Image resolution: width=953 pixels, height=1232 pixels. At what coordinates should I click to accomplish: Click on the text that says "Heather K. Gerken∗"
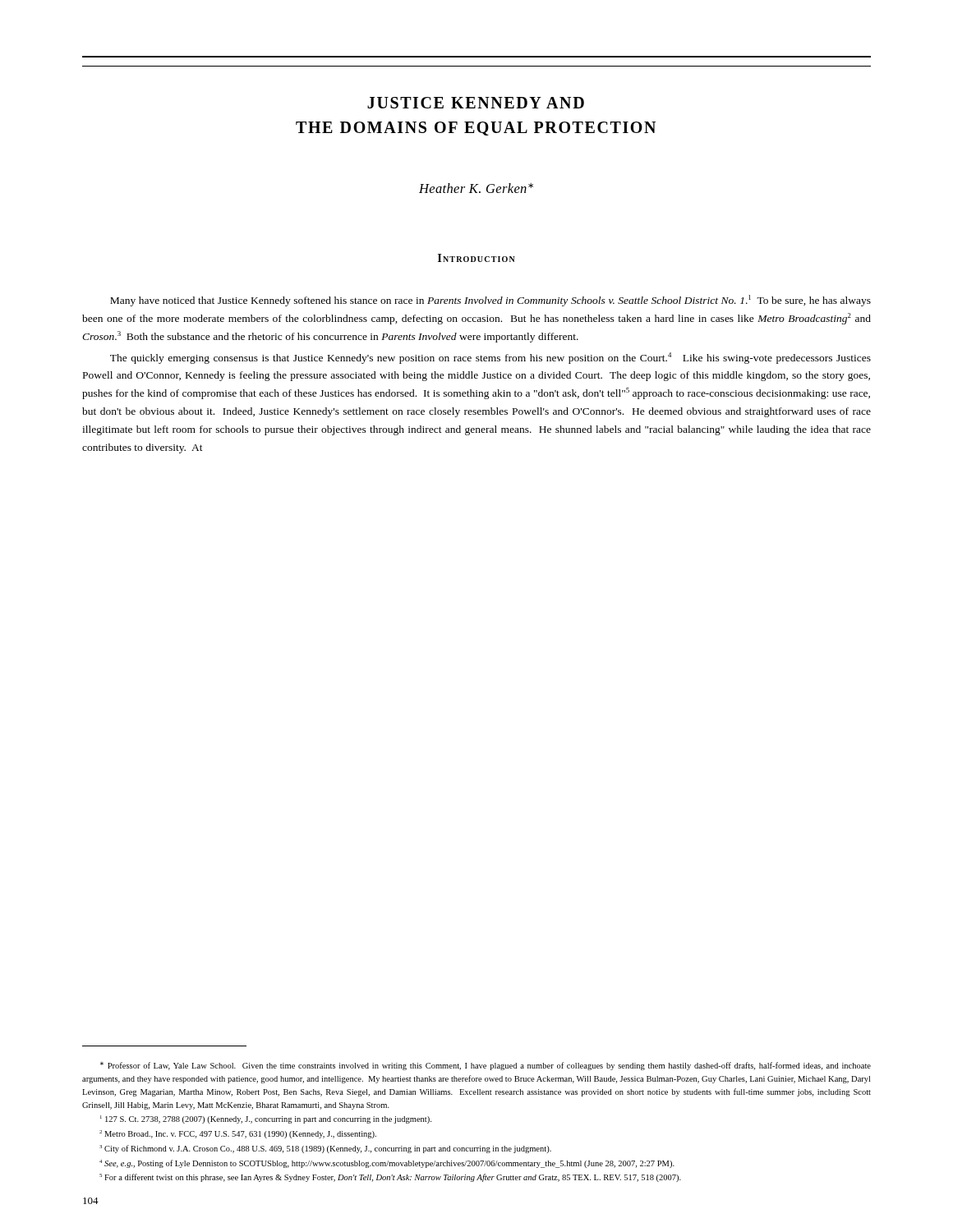[476, 188]
